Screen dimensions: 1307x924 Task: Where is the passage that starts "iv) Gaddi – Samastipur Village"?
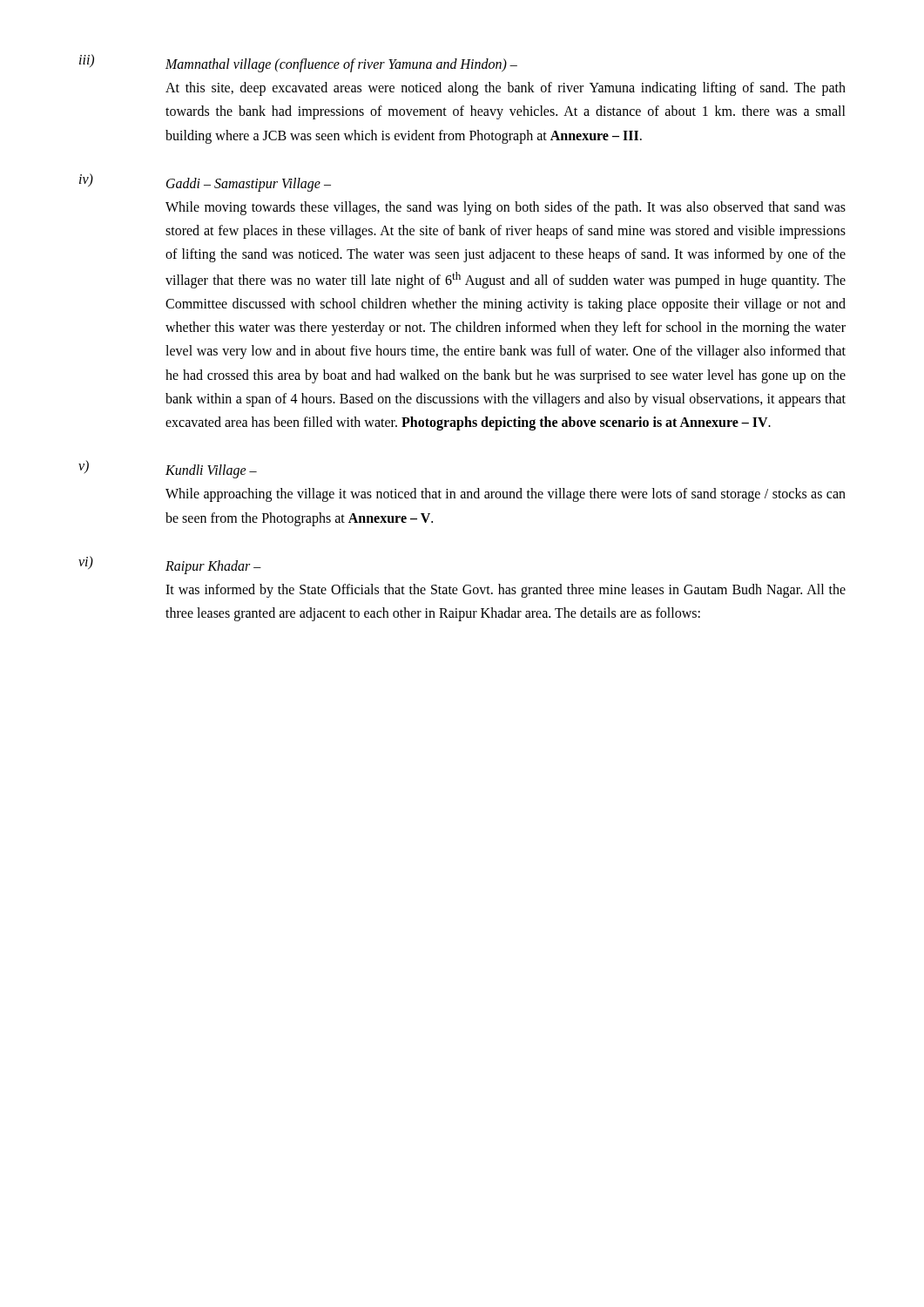pos(462,303)
